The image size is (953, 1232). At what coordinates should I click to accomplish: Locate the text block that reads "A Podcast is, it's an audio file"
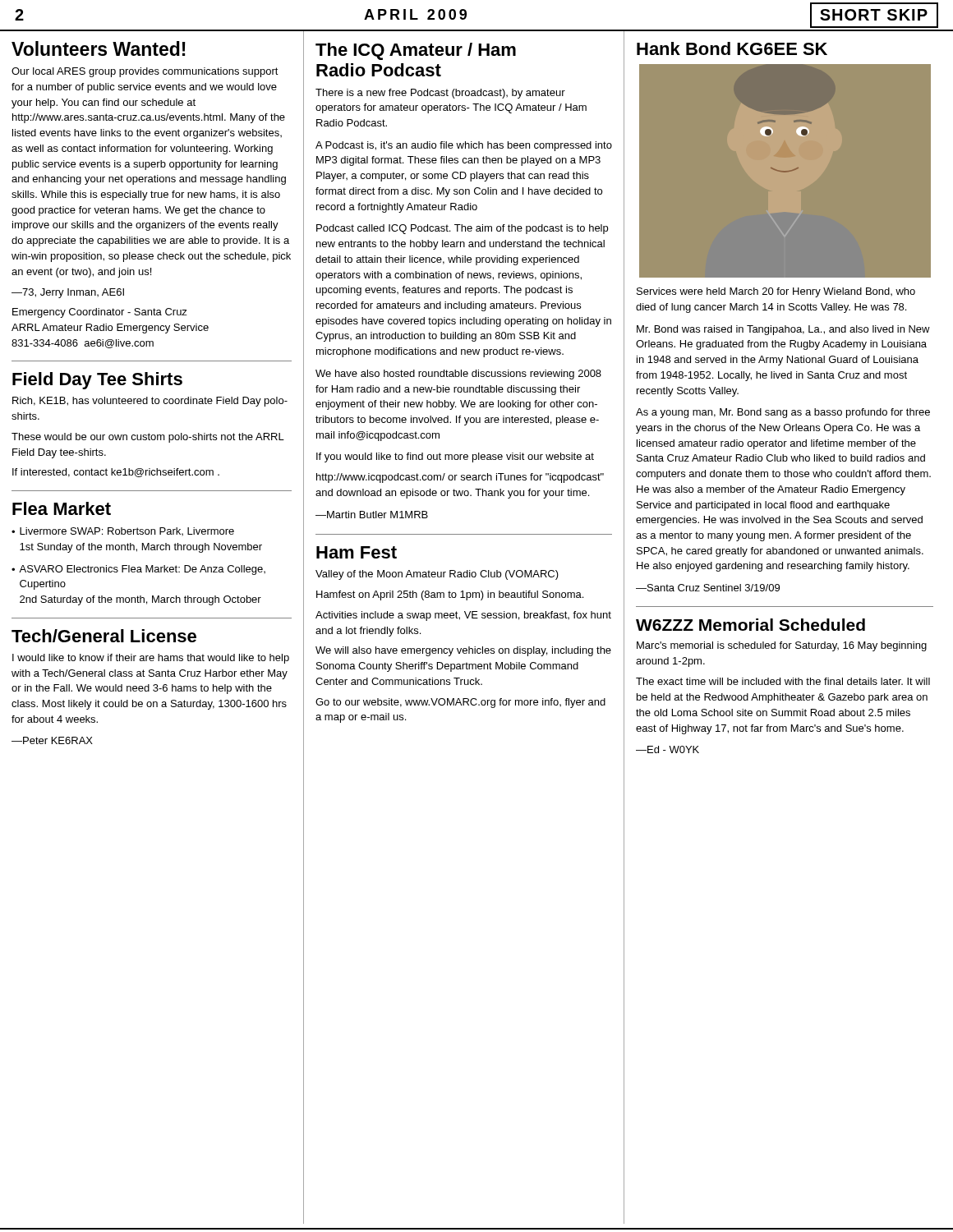[x=464, y=175]
